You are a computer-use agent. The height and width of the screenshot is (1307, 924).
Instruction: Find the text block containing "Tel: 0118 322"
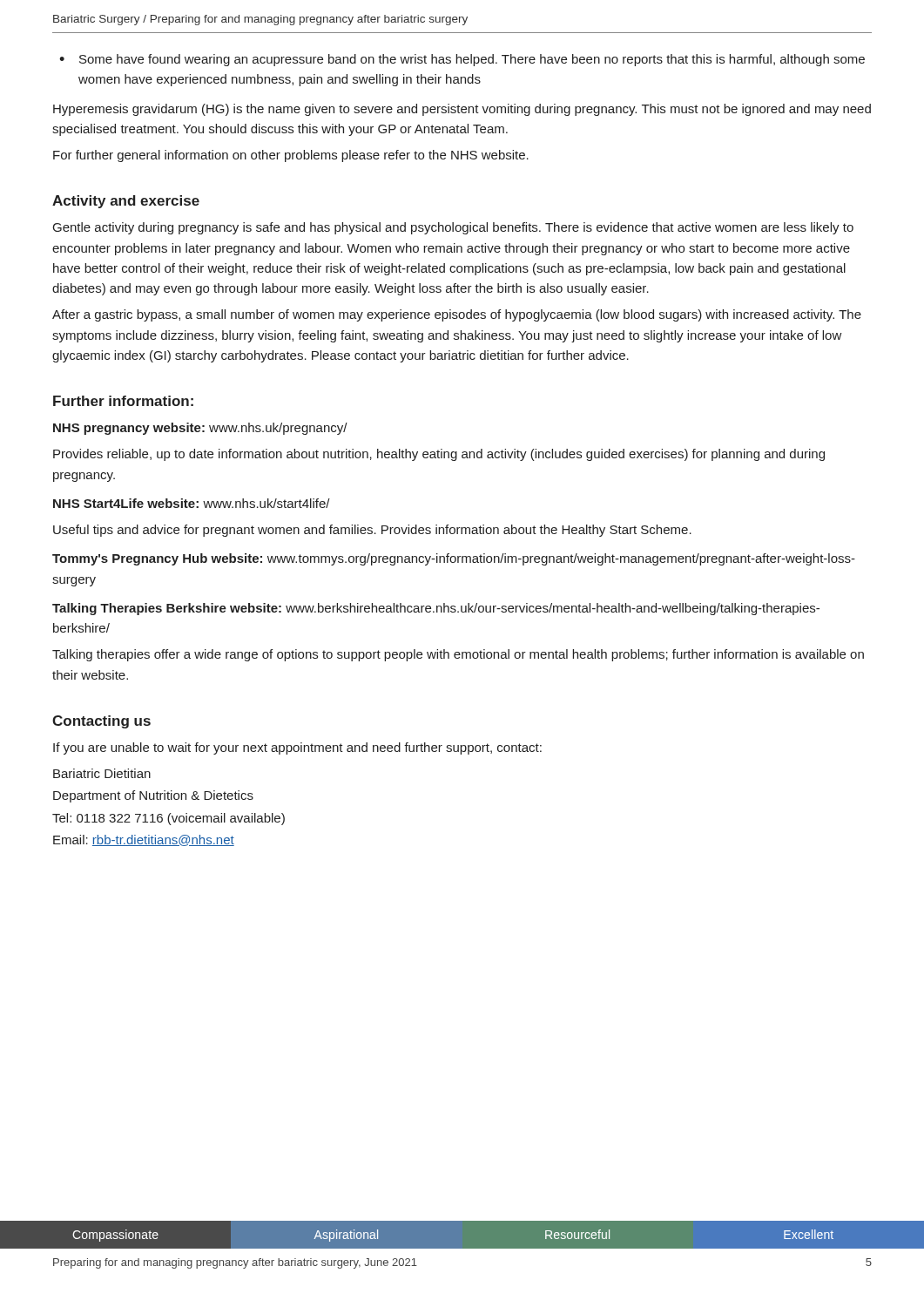click(x=169, y=817)
